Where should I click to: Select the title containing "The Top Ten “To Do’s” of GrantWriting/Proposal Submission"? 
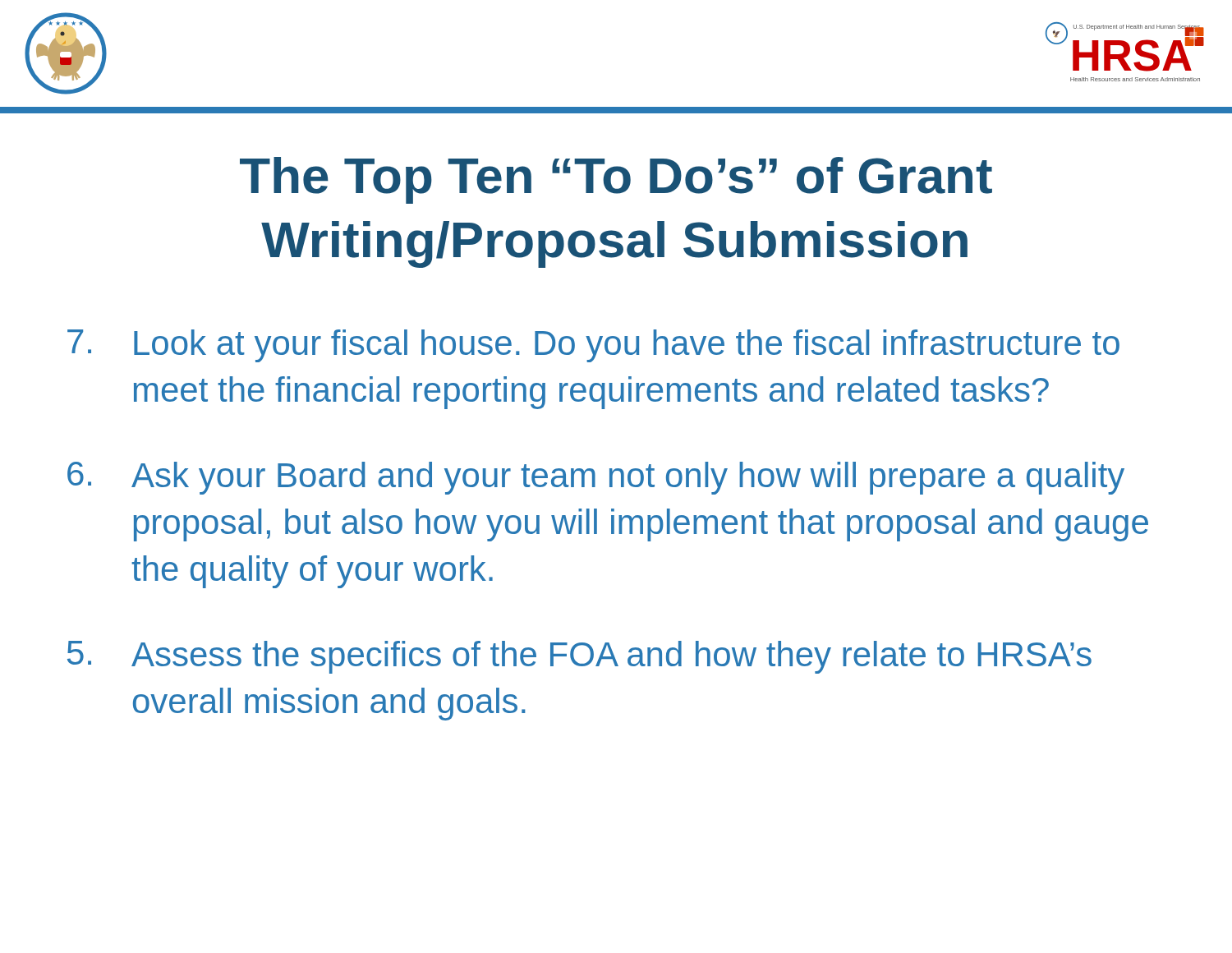click(x=616, y=207)
